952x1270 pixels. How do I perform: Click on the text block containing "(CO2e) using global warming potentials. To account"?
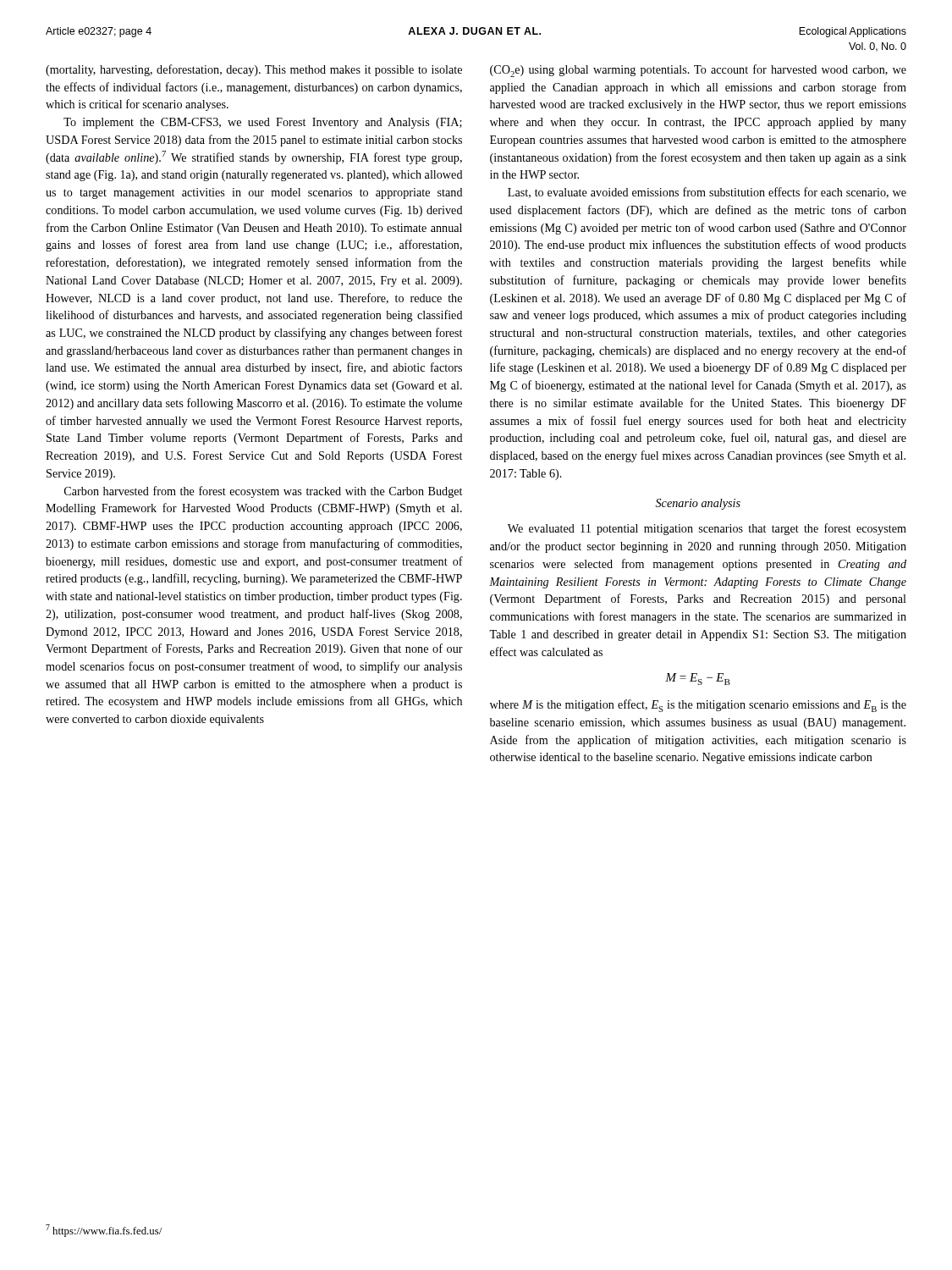click(x=698, y=272)
